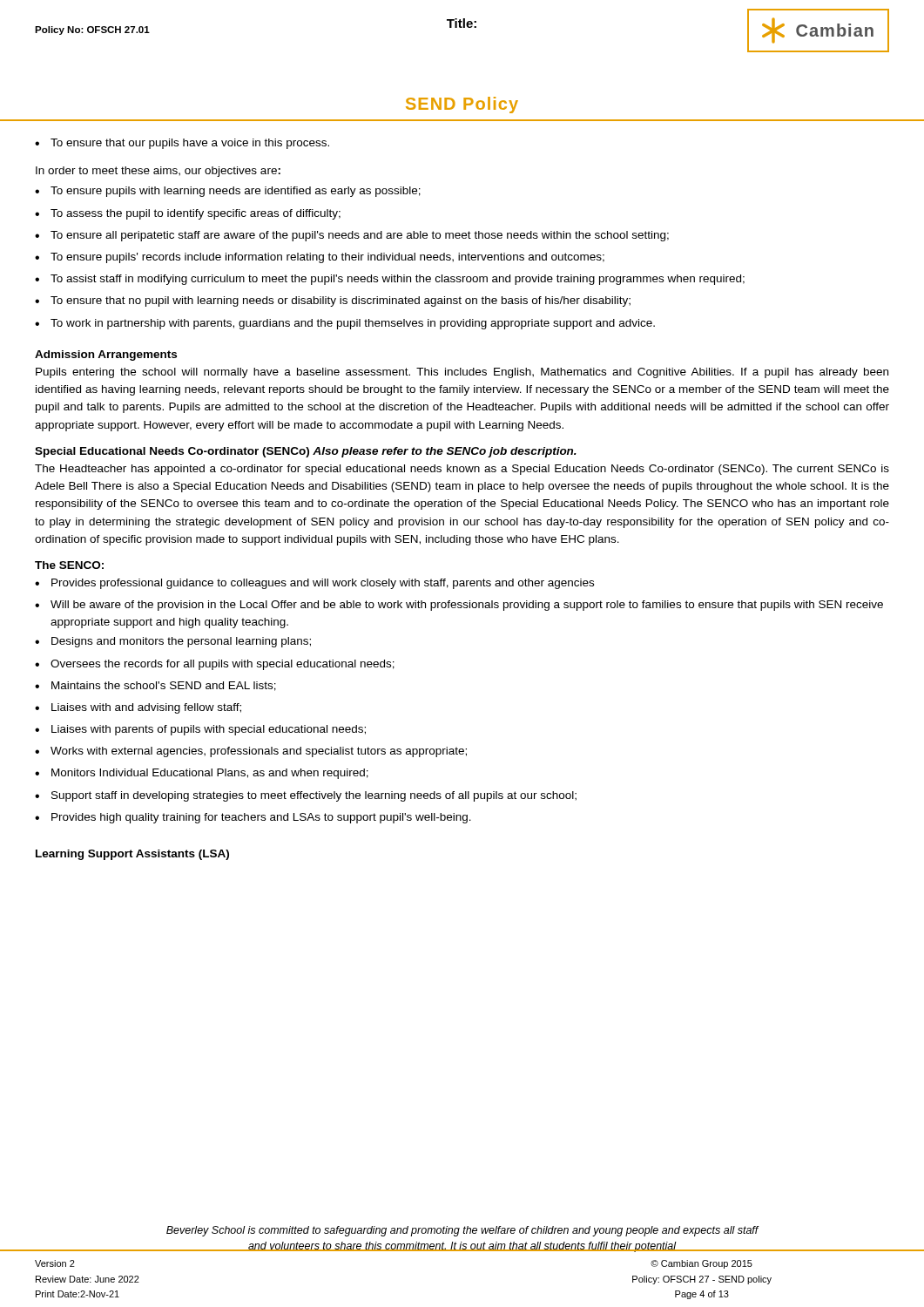Find "• Designs and monitors the personal learning plans;" on this page

click(x=173, y=642)
